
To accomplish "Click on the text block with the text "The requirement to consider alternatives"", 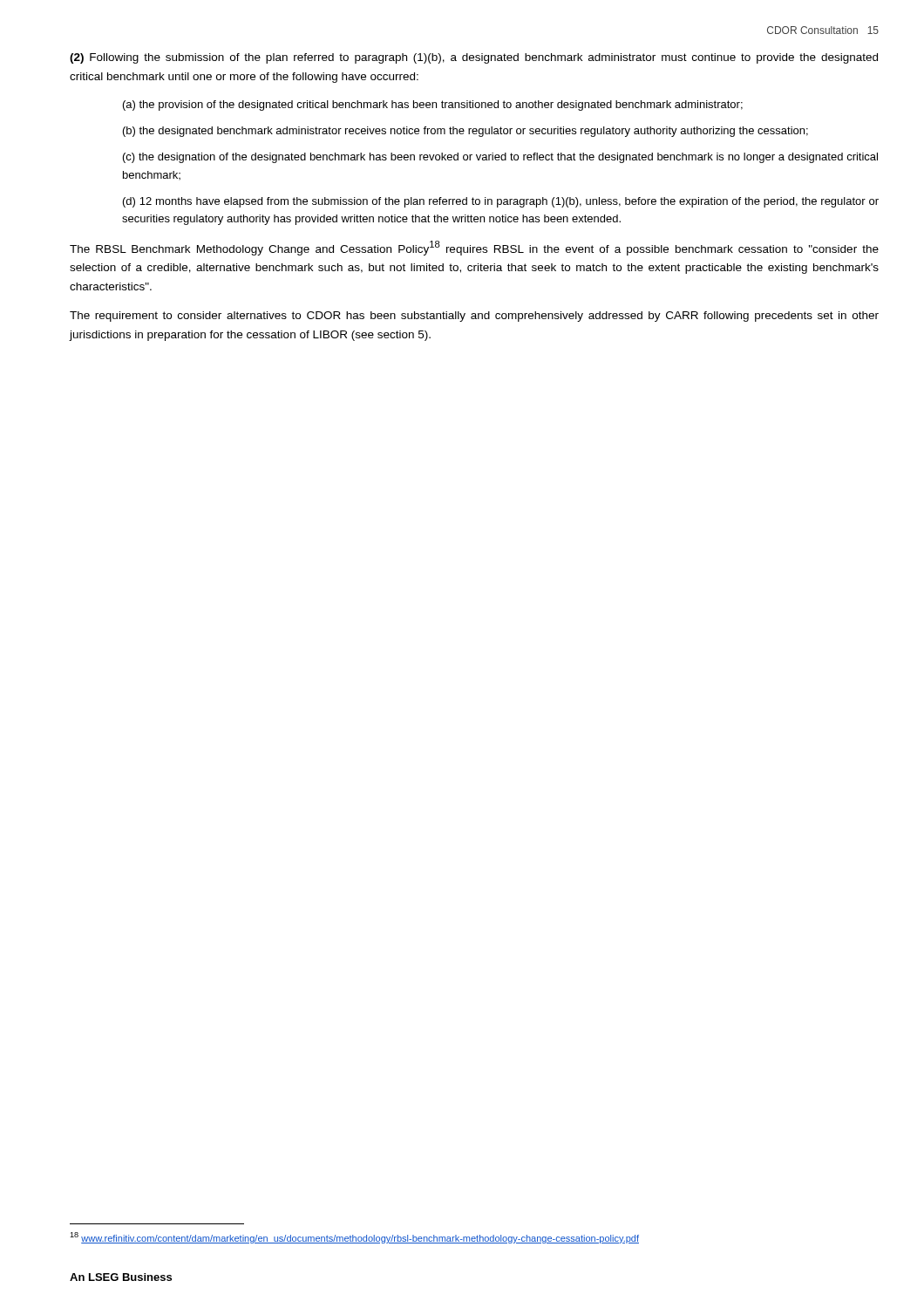I will click(x=474, y=325).
